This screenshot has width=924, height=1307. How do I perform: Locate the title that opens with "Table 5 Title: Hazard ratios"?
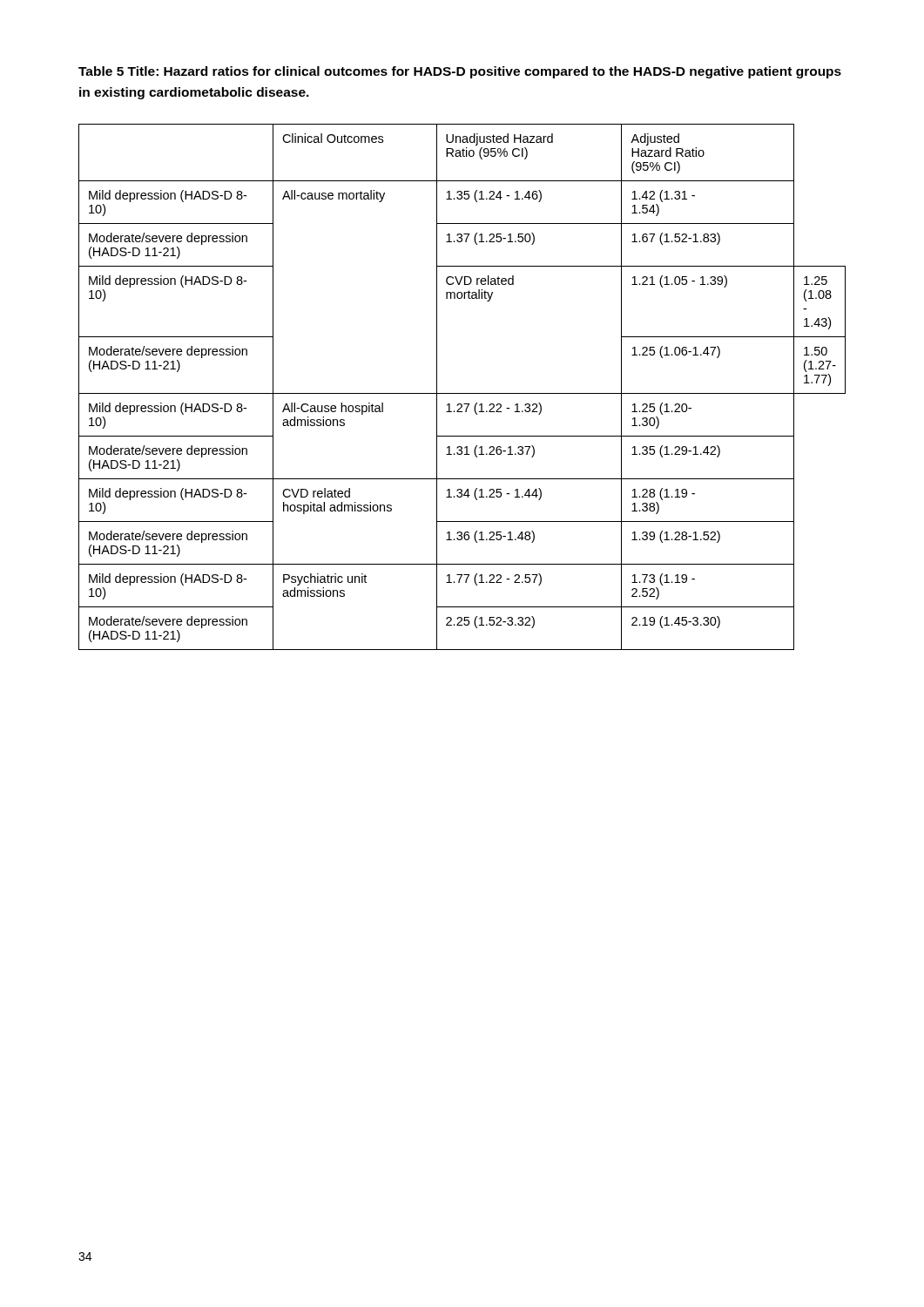click(x=460, y=81)
